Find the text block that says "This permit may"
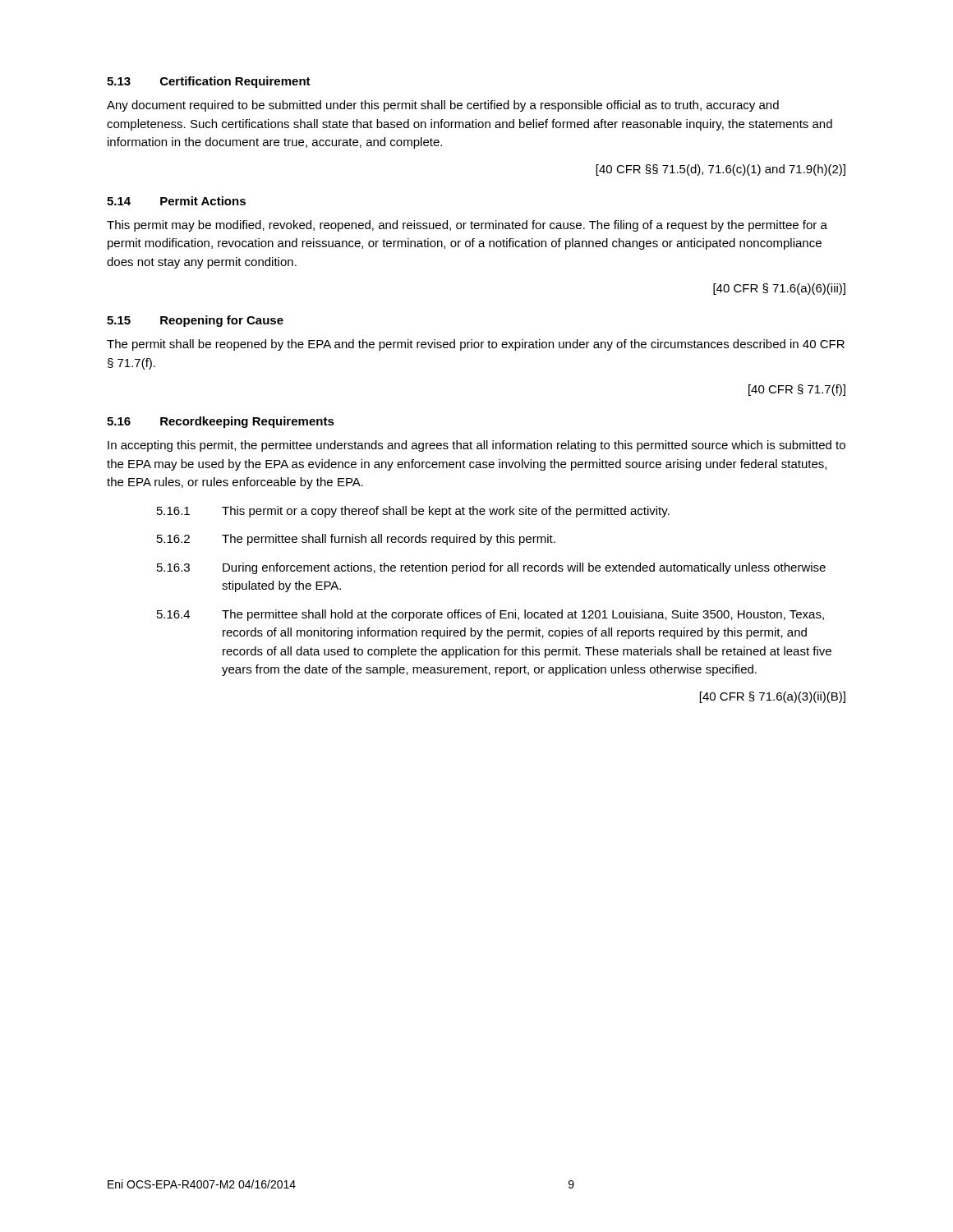Image resolution: width=953 pixels, height=1232 pixels. point(467,243)
